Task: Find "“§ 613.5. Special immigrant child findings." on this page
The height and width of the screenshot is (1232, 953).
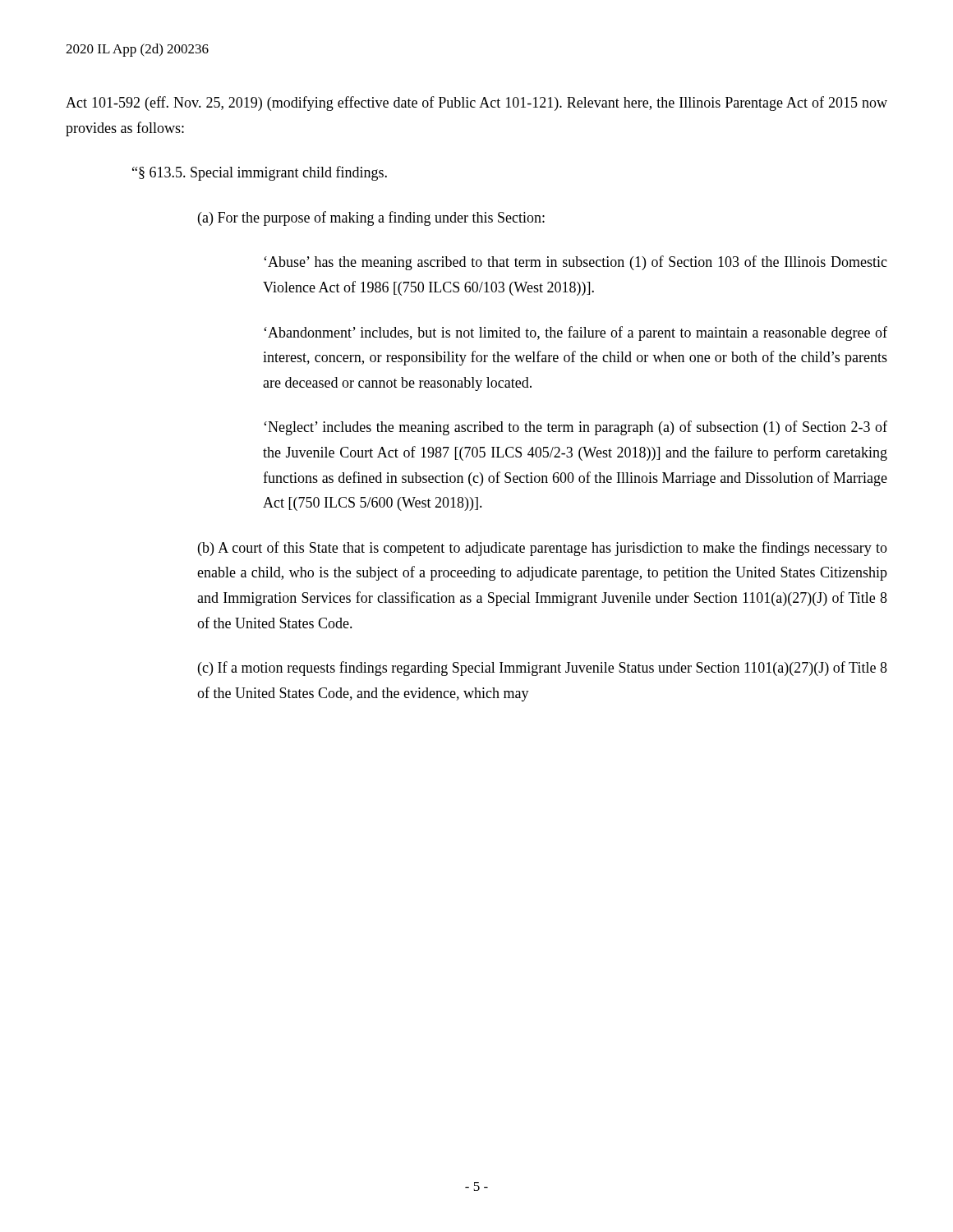Action: coord(260,173)
